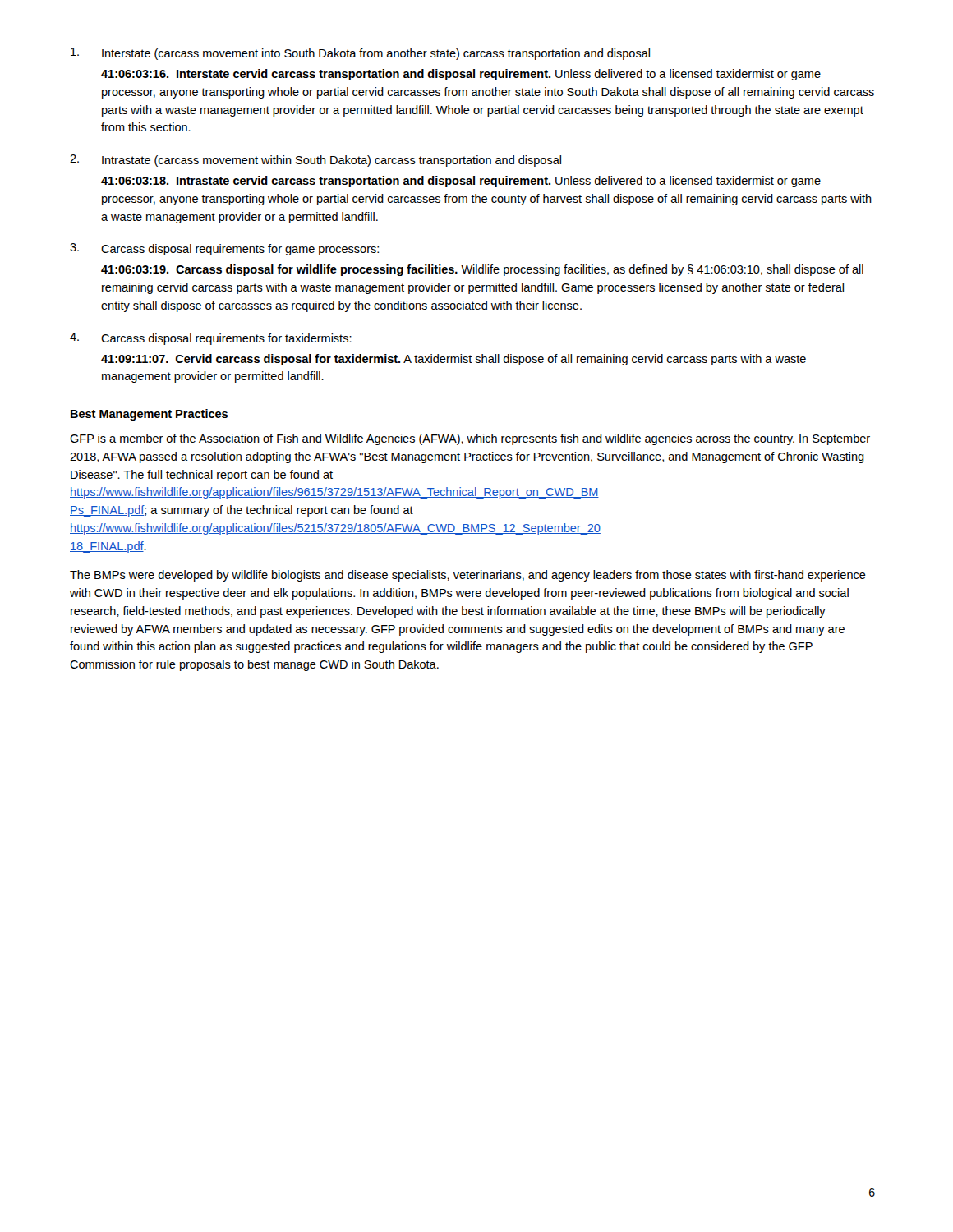Point to the block starting "41:06:03:19. Carcass disposal for wildlife processing facilities."

click(x=482, y=287)
